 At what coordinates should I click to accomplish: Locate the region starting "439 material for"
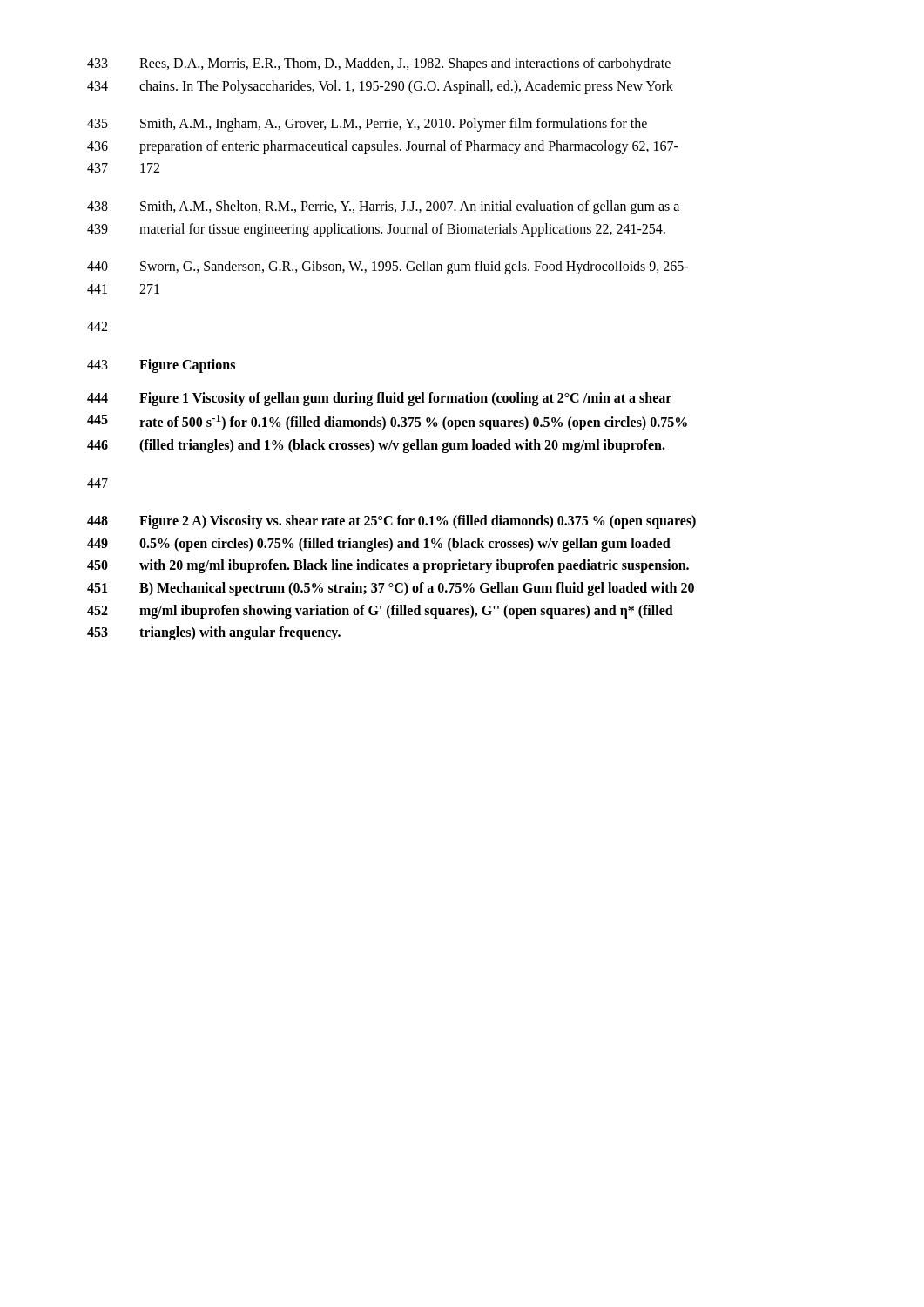pyautogui.click(x=471, y=229)
